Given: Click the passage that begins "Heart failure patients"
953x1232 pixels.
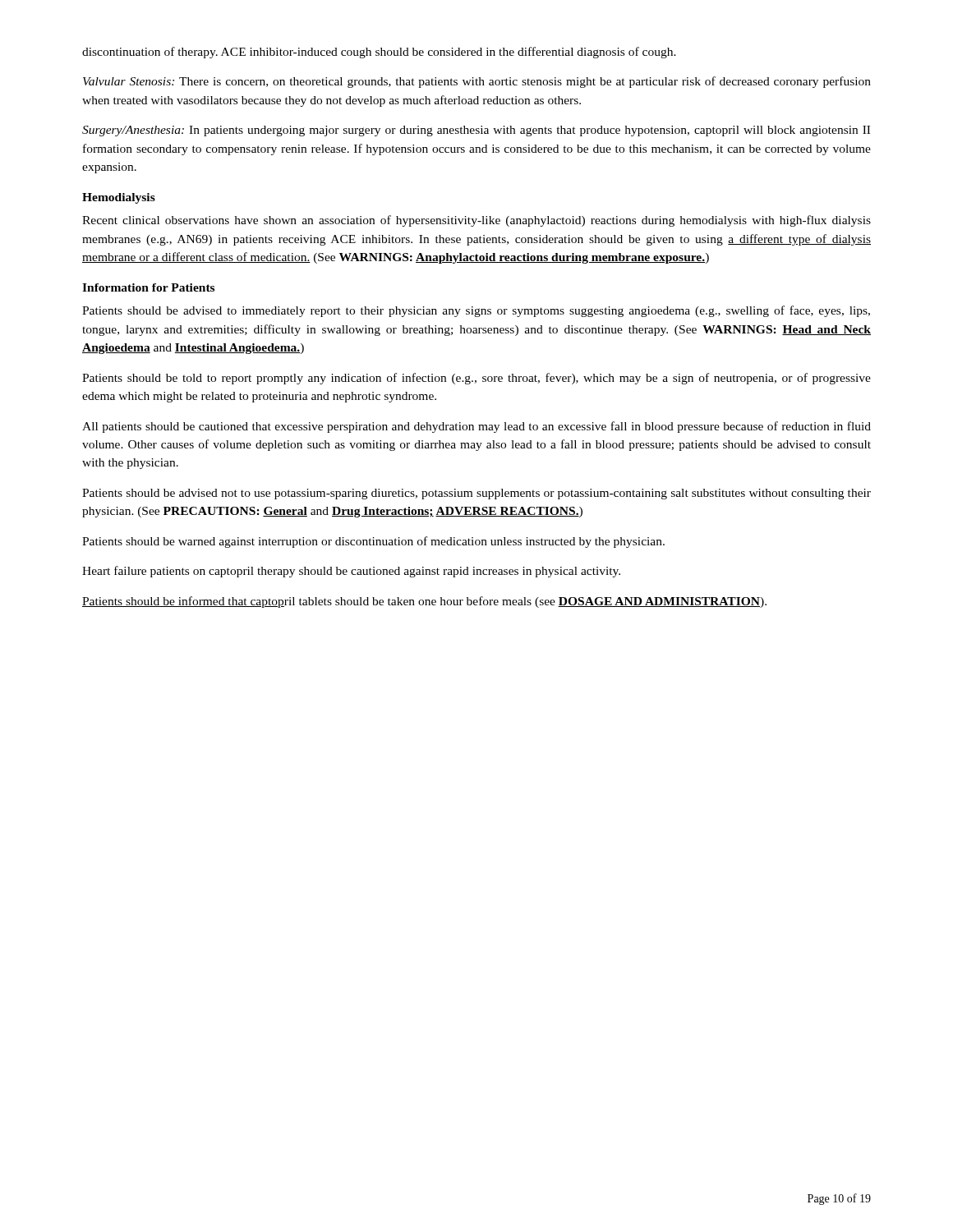Looking at the screenshot, I should [476, 571].
